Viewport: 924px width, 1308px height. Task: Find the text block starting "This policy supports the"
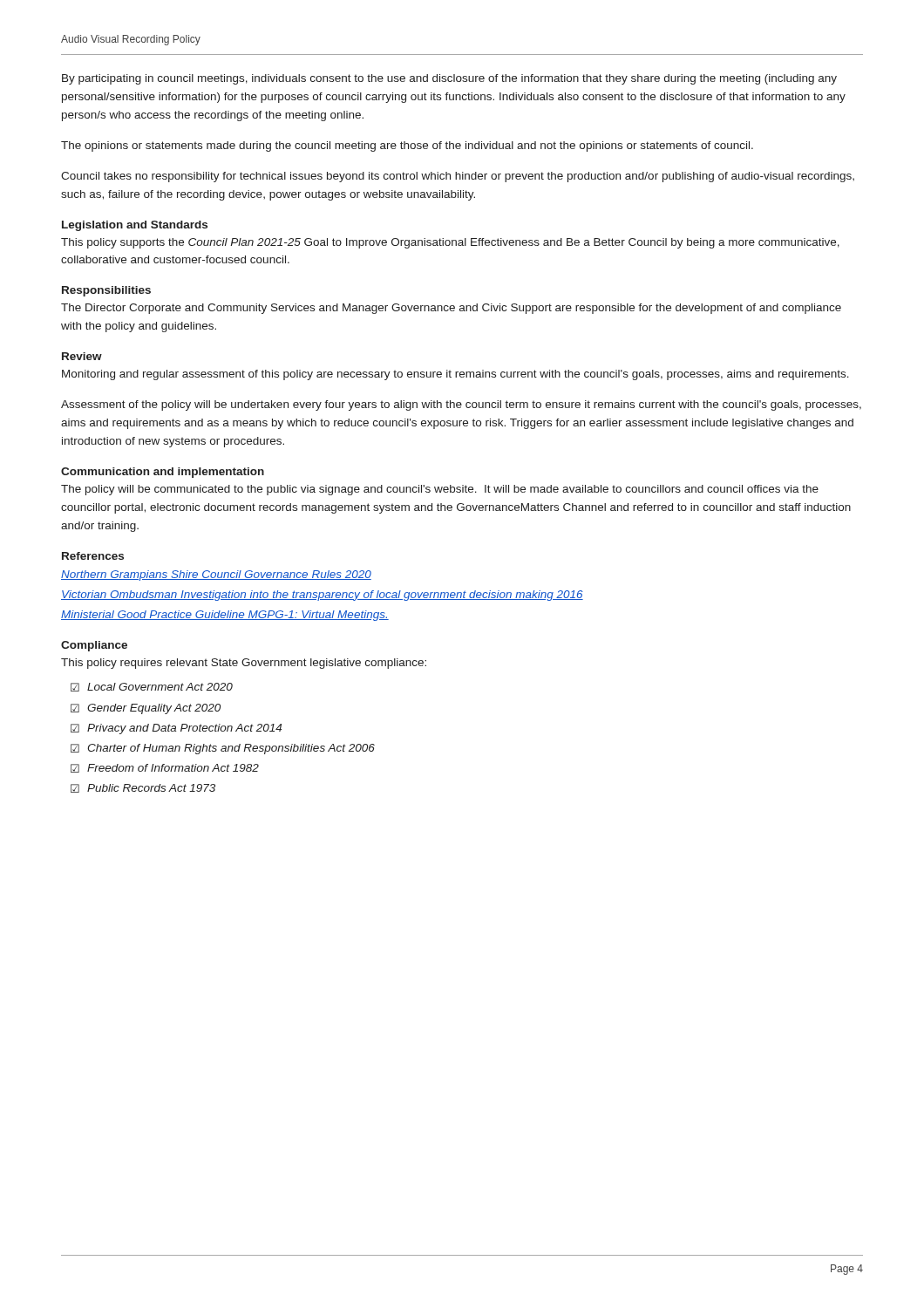tap(450, 251)
